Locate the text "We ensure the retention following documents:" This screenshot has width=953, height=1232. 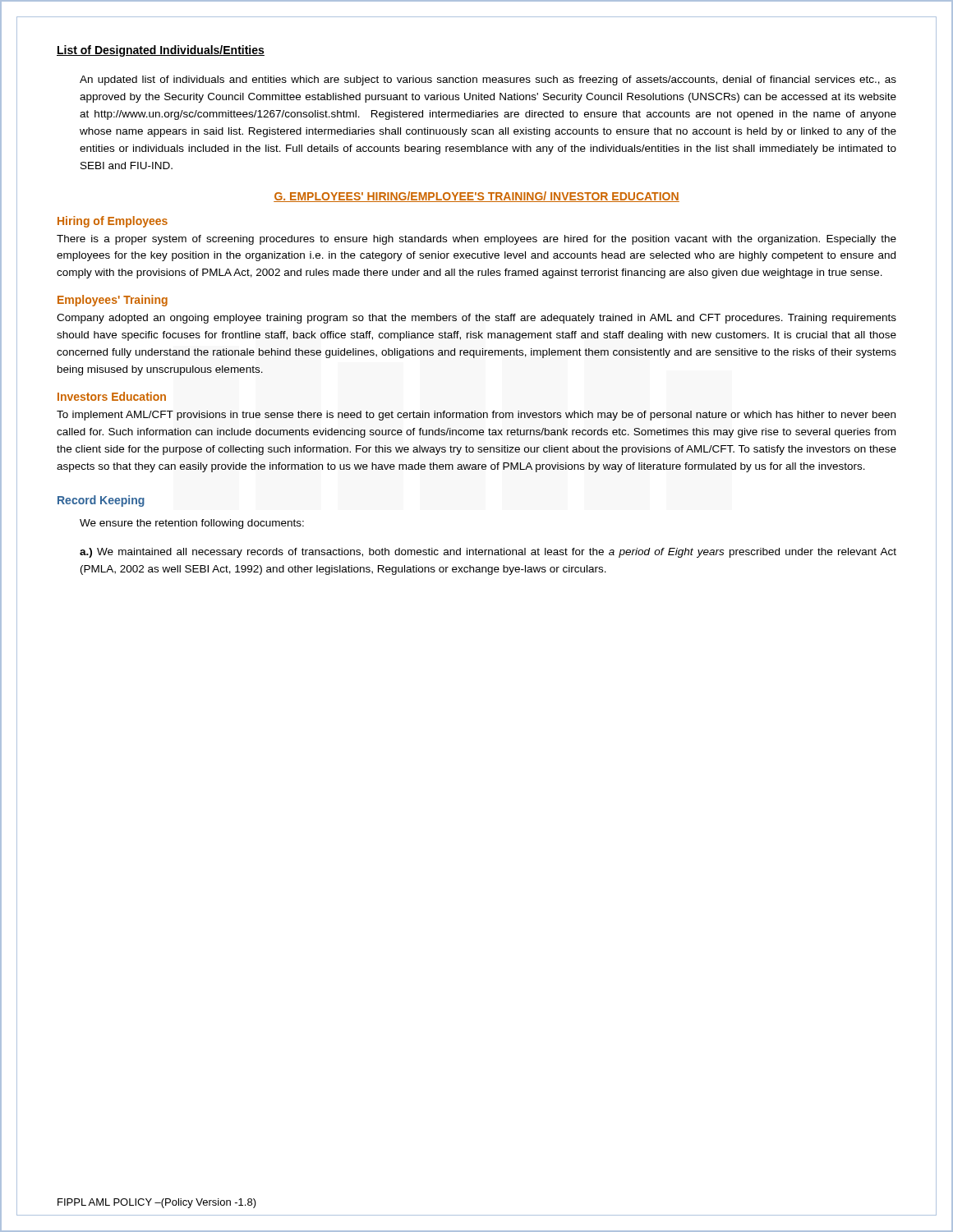(192, 522)
